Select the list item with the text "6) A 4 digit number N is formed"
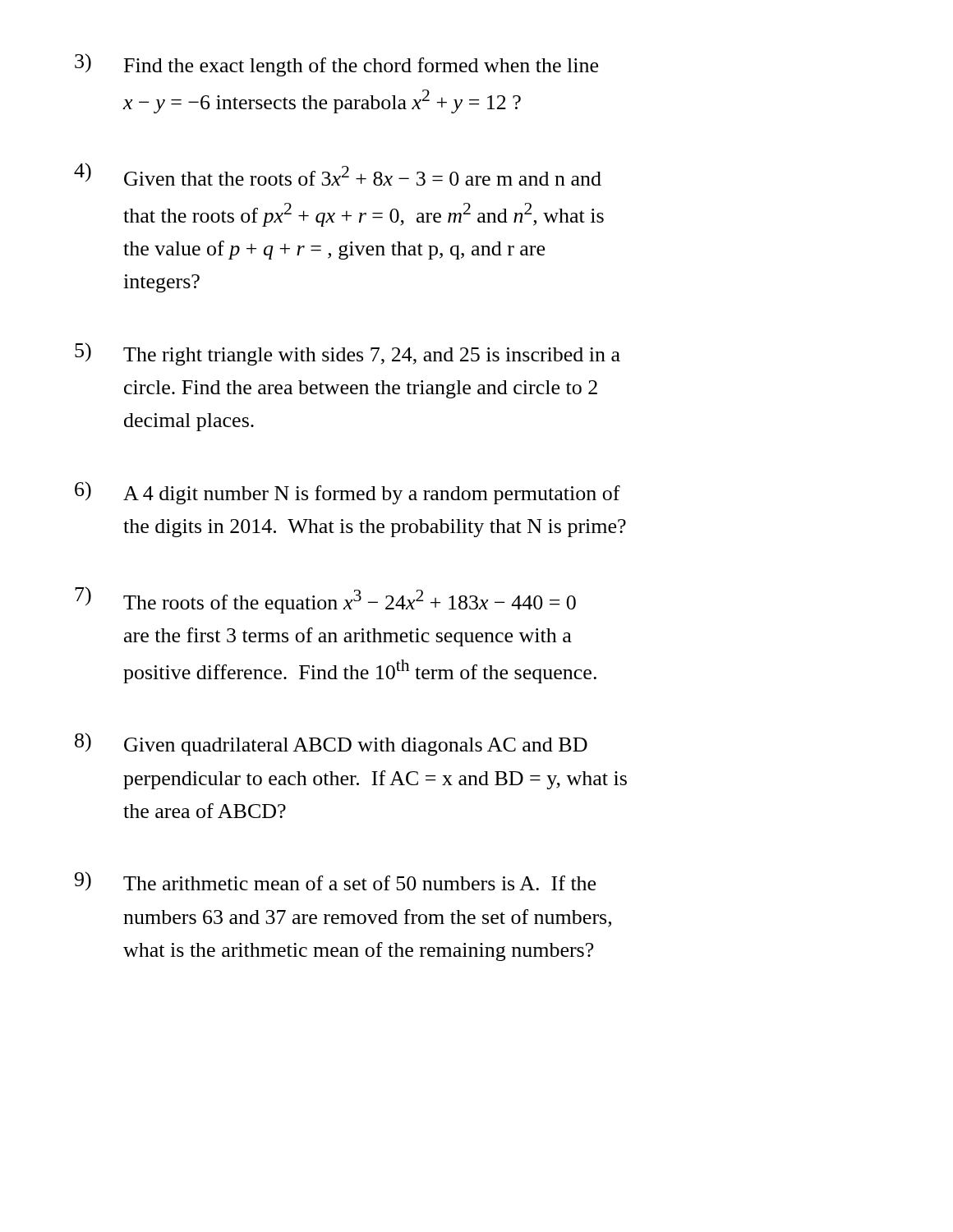This screenshot has width=953, height=1232. [476, 510]
